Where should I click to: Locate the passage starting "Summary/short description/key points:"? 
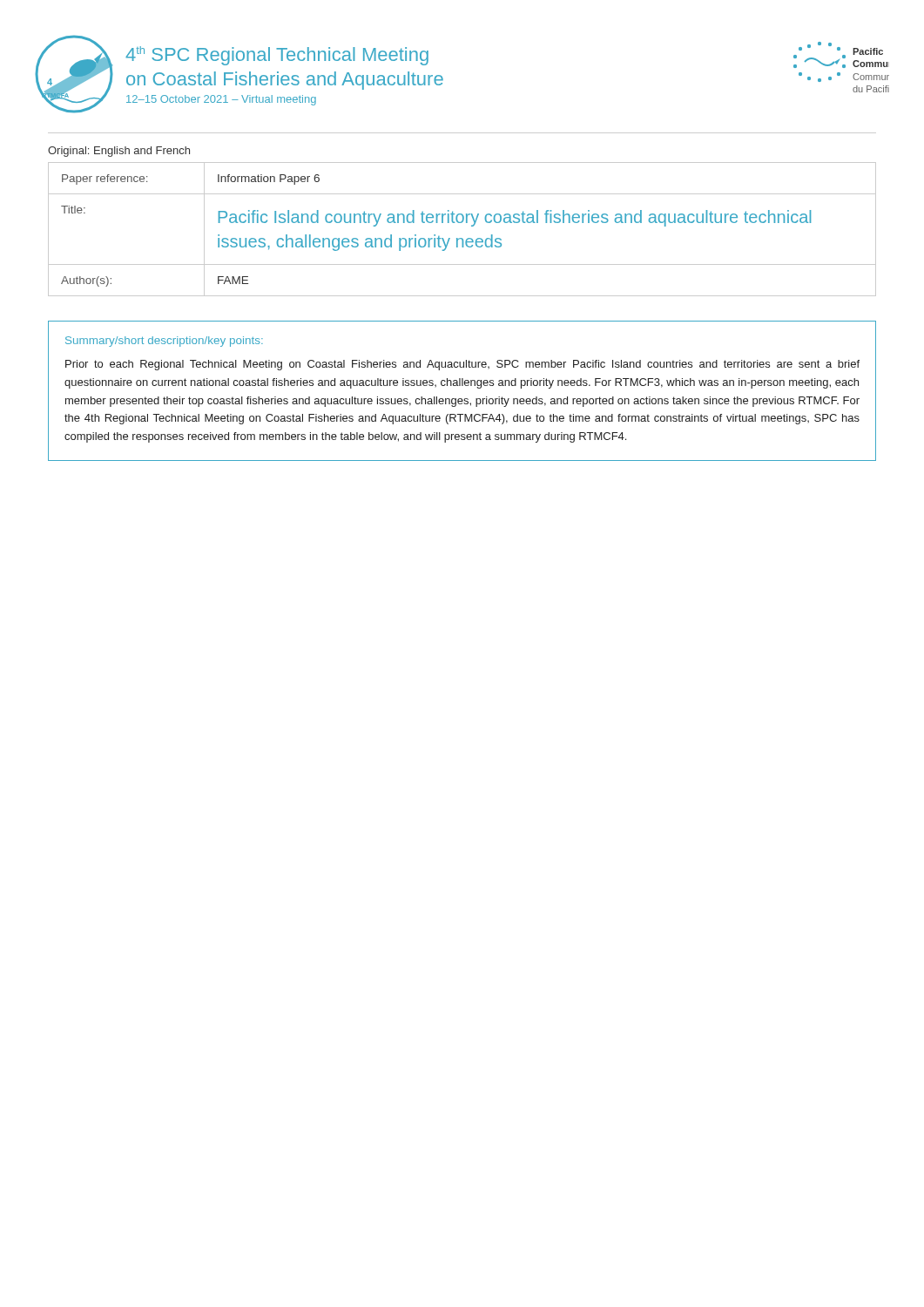coord(164,340)
